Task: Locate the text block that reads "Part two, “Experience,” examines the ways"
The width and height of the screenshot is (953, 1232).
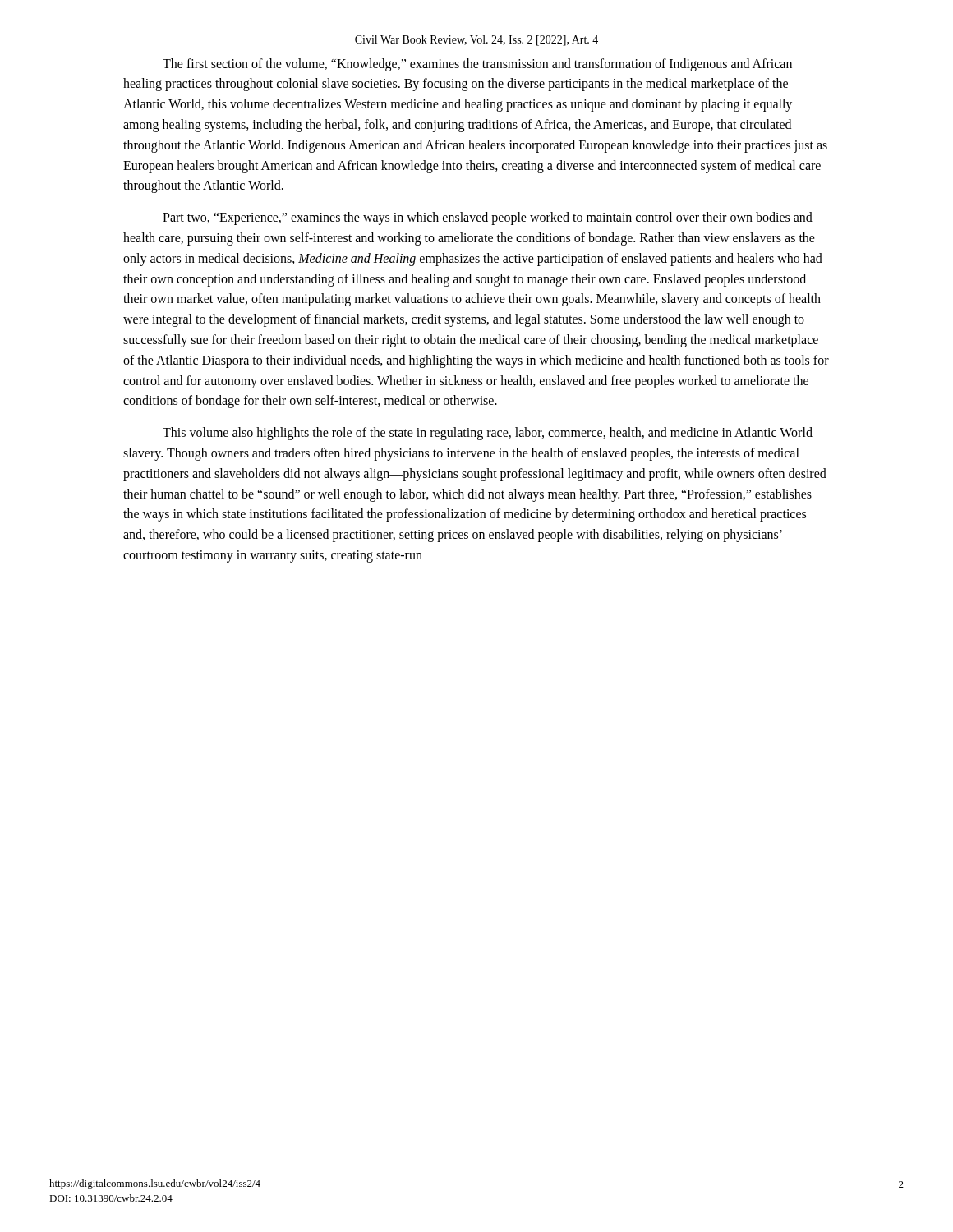Action: [476, 310]
